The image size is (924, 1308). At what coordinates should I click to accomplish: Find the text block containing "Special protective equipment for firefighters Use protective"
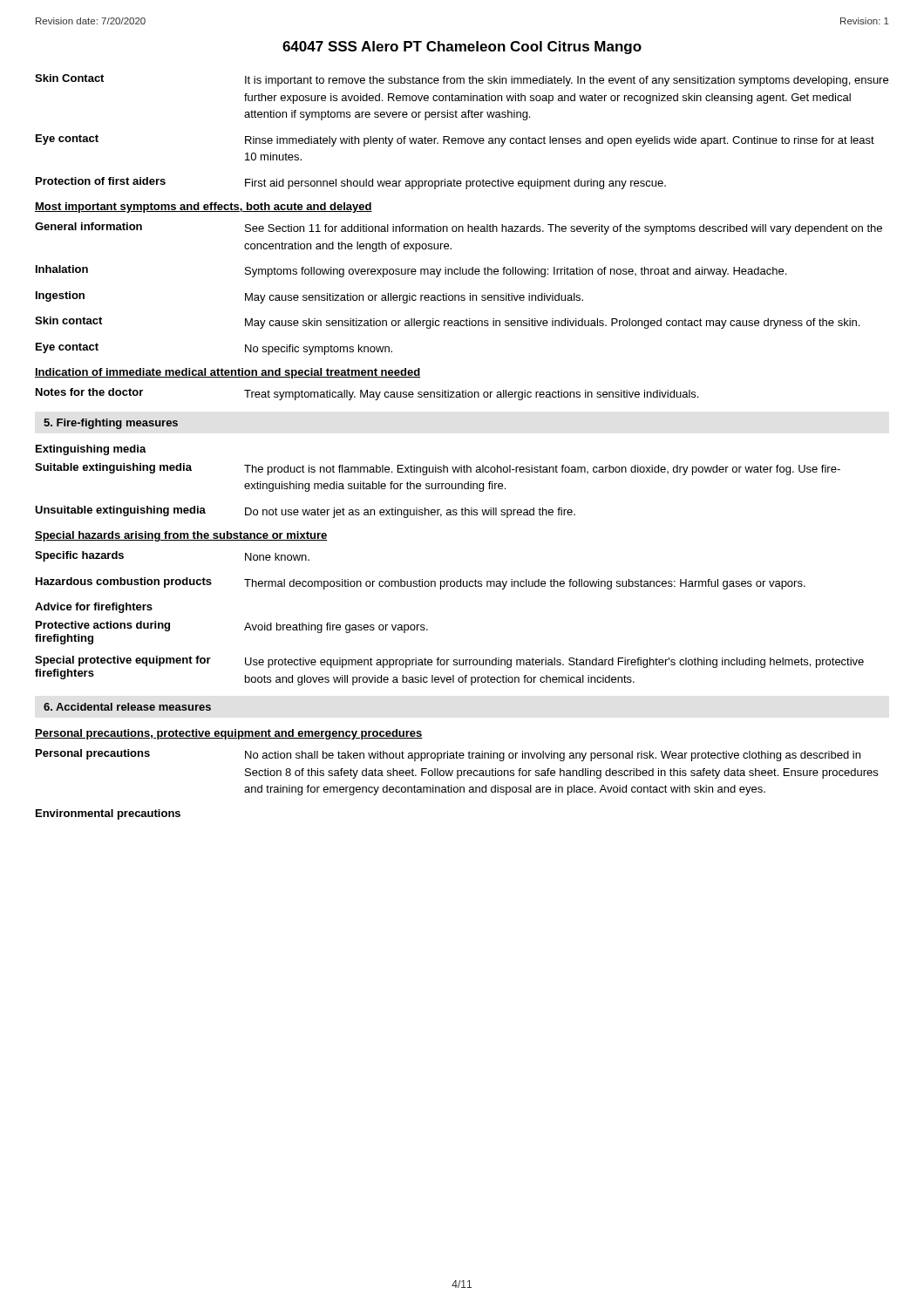click(x=462, y=670)
